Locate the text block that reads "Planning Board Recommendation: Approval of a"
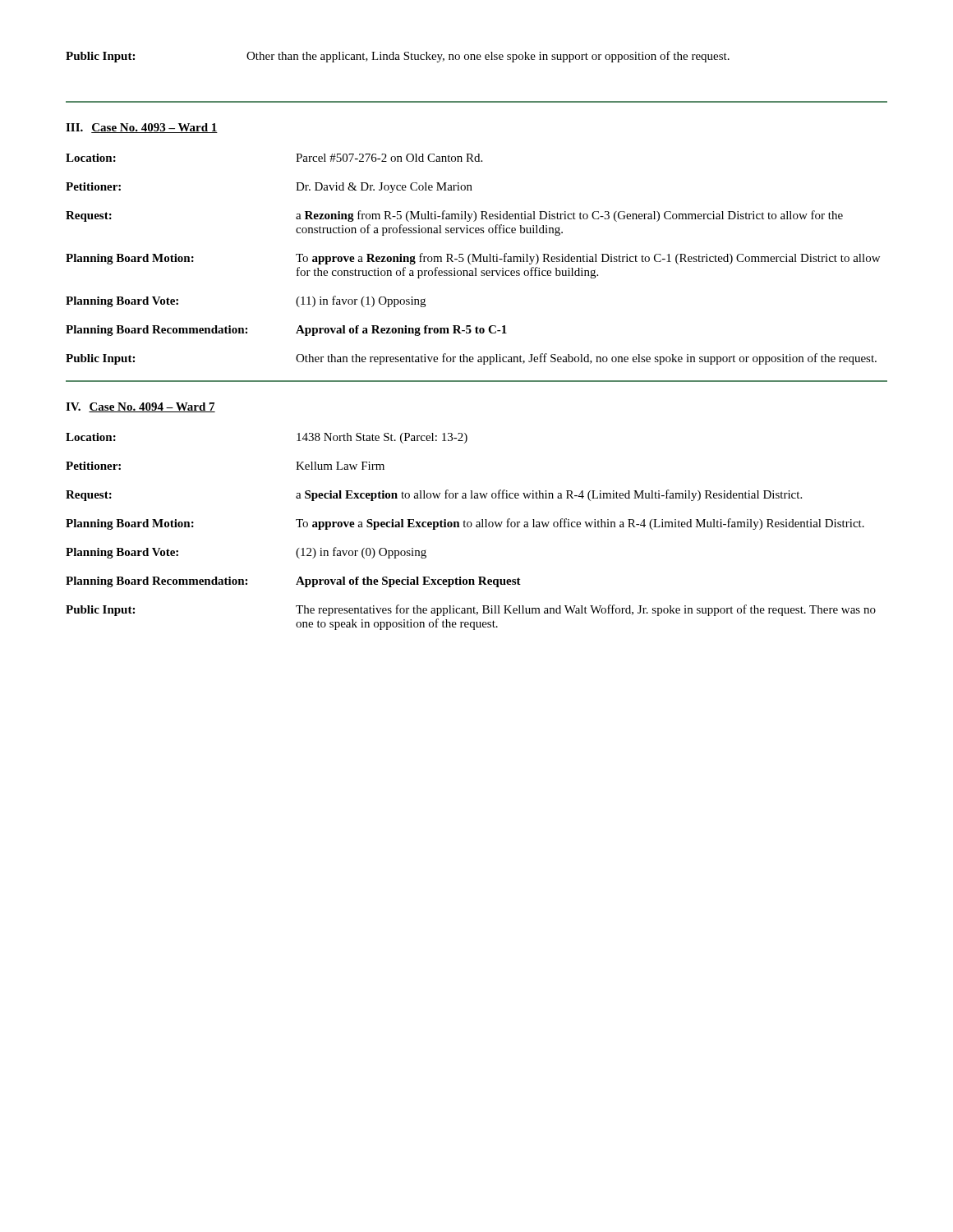This screenshot has width=953, height=1232. click(476, 330)
